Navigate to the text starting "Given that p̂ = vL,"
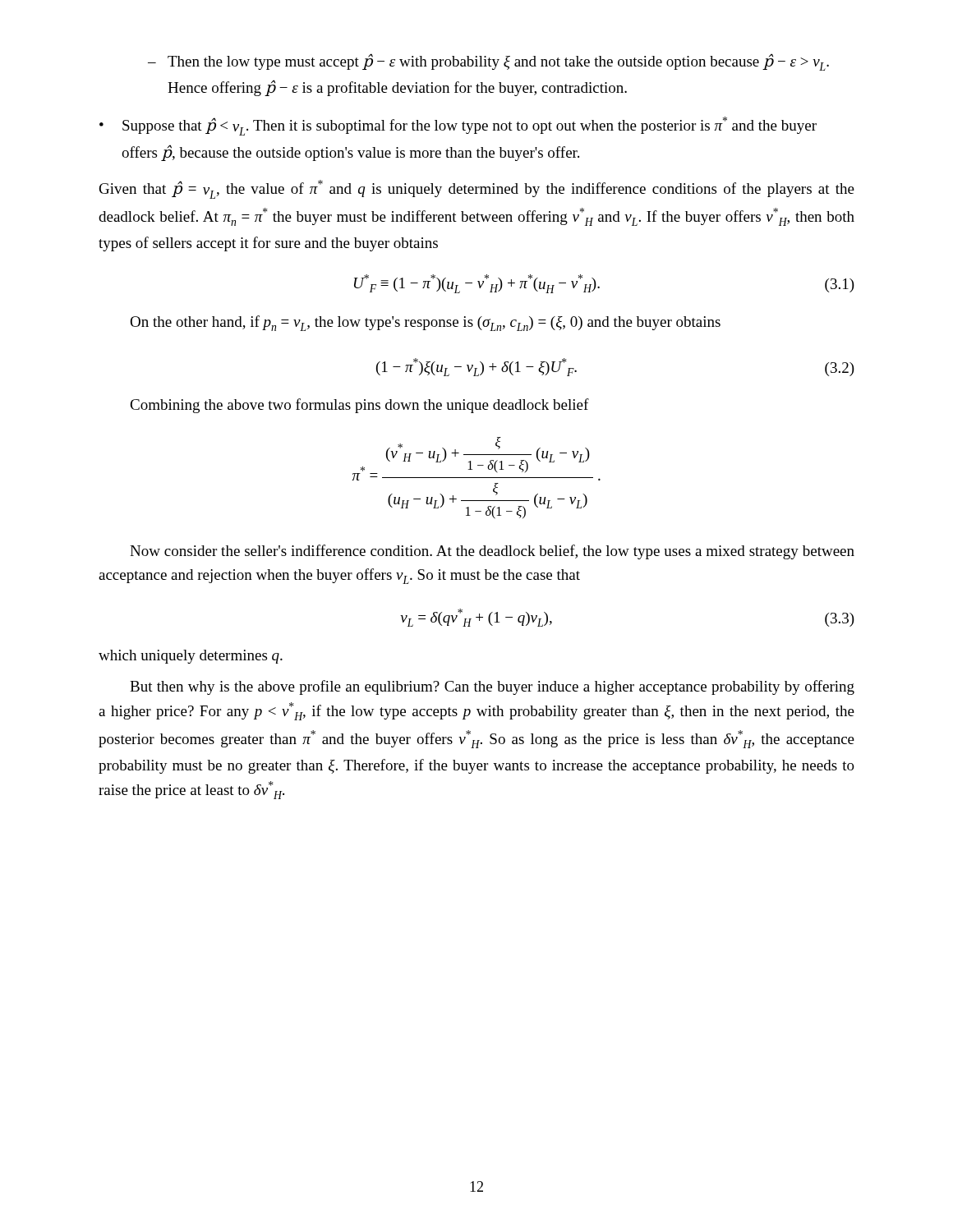 coord(476,215)
